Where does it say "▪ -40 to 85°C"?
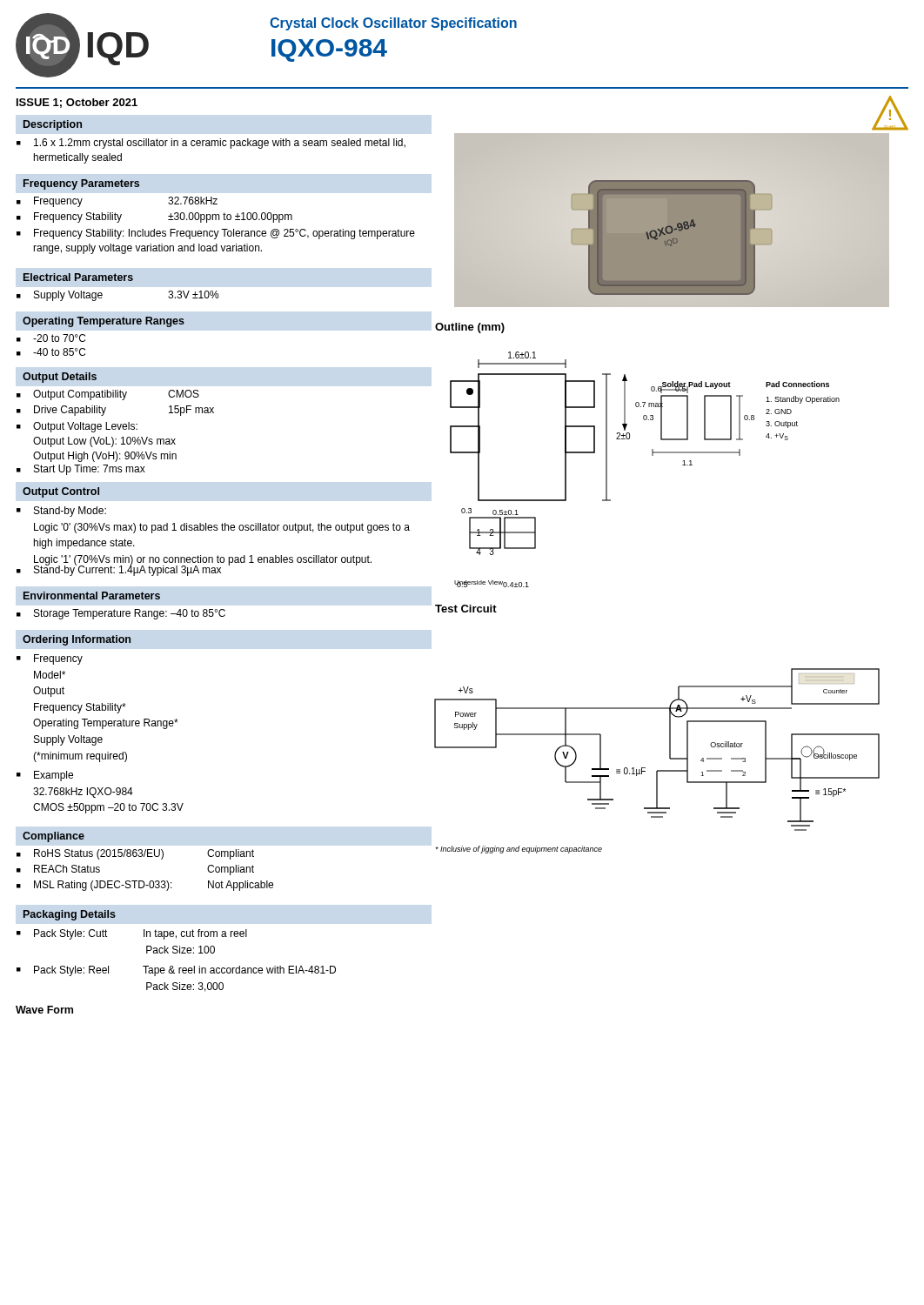Image resolution: width=924 pixels, height=1305 pixels. [51, 355]
